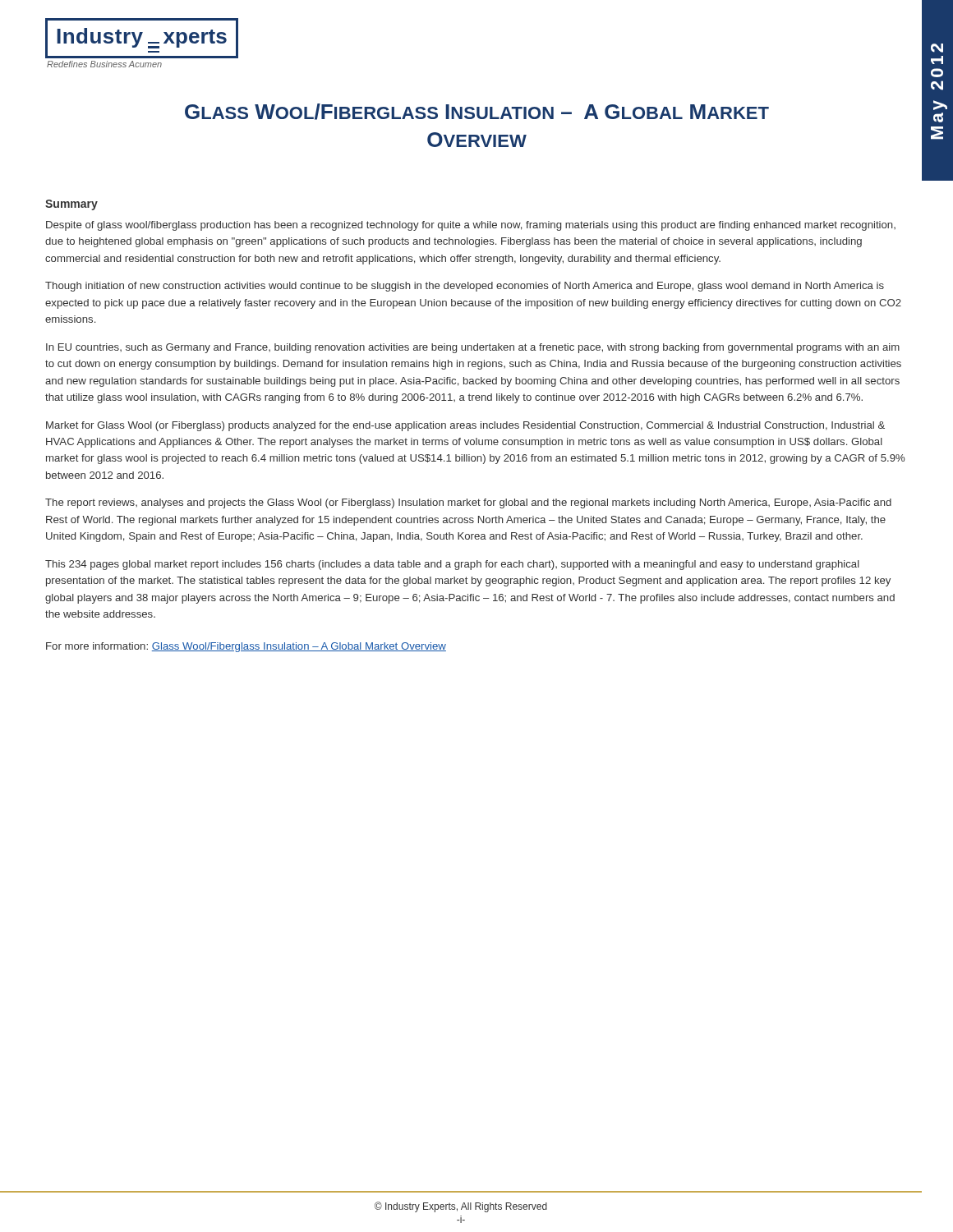Select the text block with the text "Despite of glass wool/fiberglass production"
953x1232 pixels.
point(471,241)
